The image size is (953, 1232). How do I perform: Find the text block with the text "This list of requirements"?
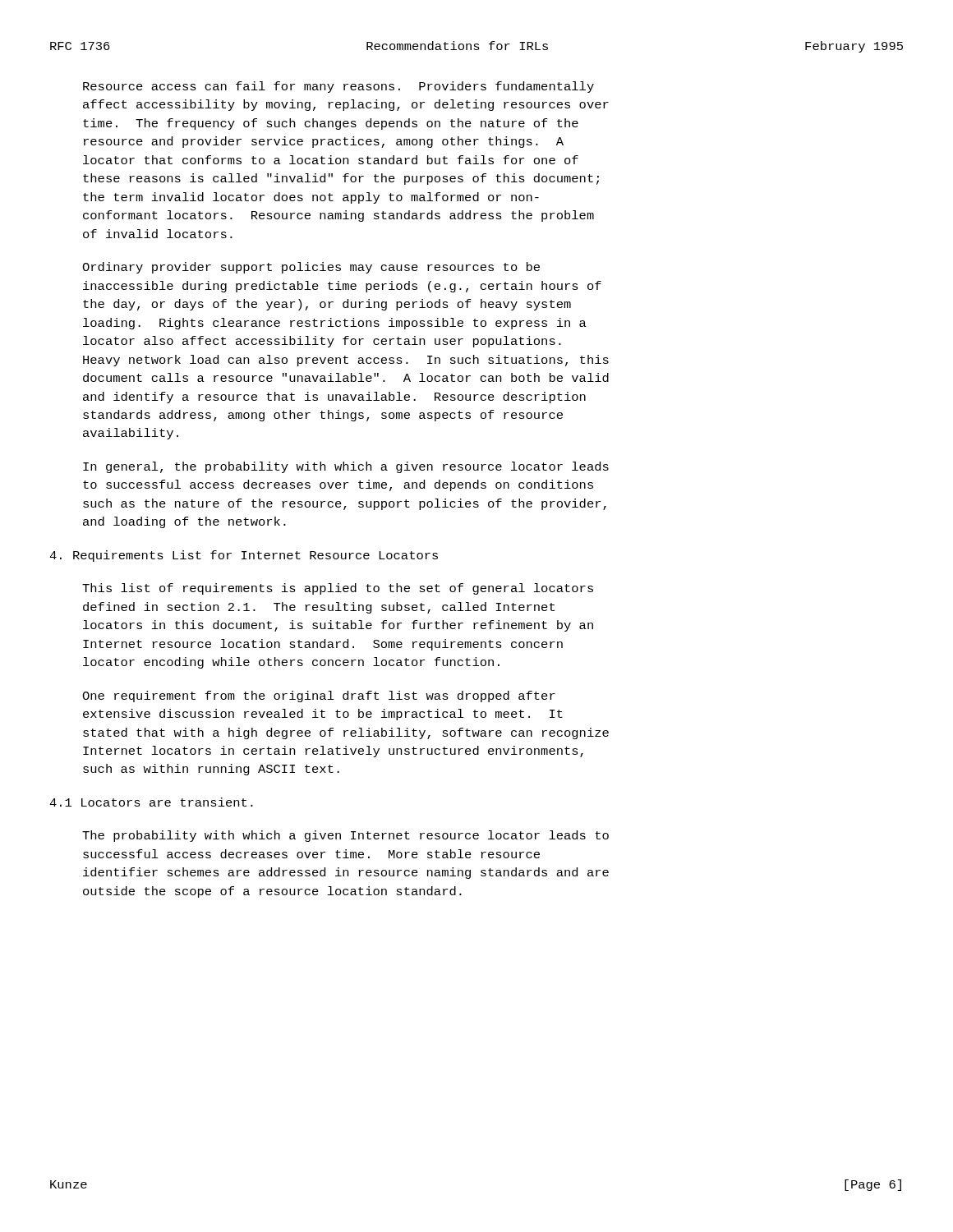pos(338,626)
